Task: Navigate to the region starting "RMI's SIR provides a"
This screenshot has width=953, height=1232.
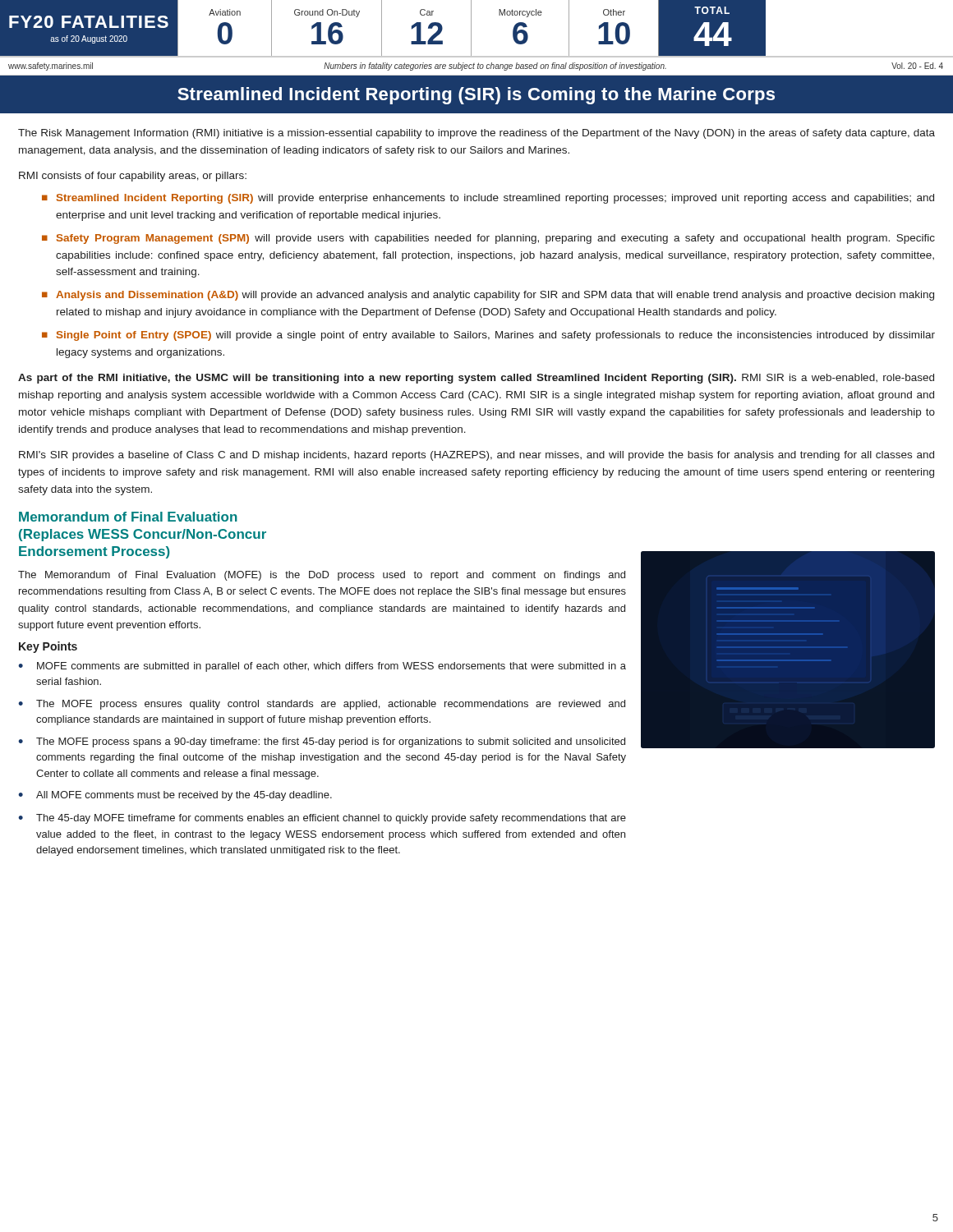Action: tap(476, 472)
